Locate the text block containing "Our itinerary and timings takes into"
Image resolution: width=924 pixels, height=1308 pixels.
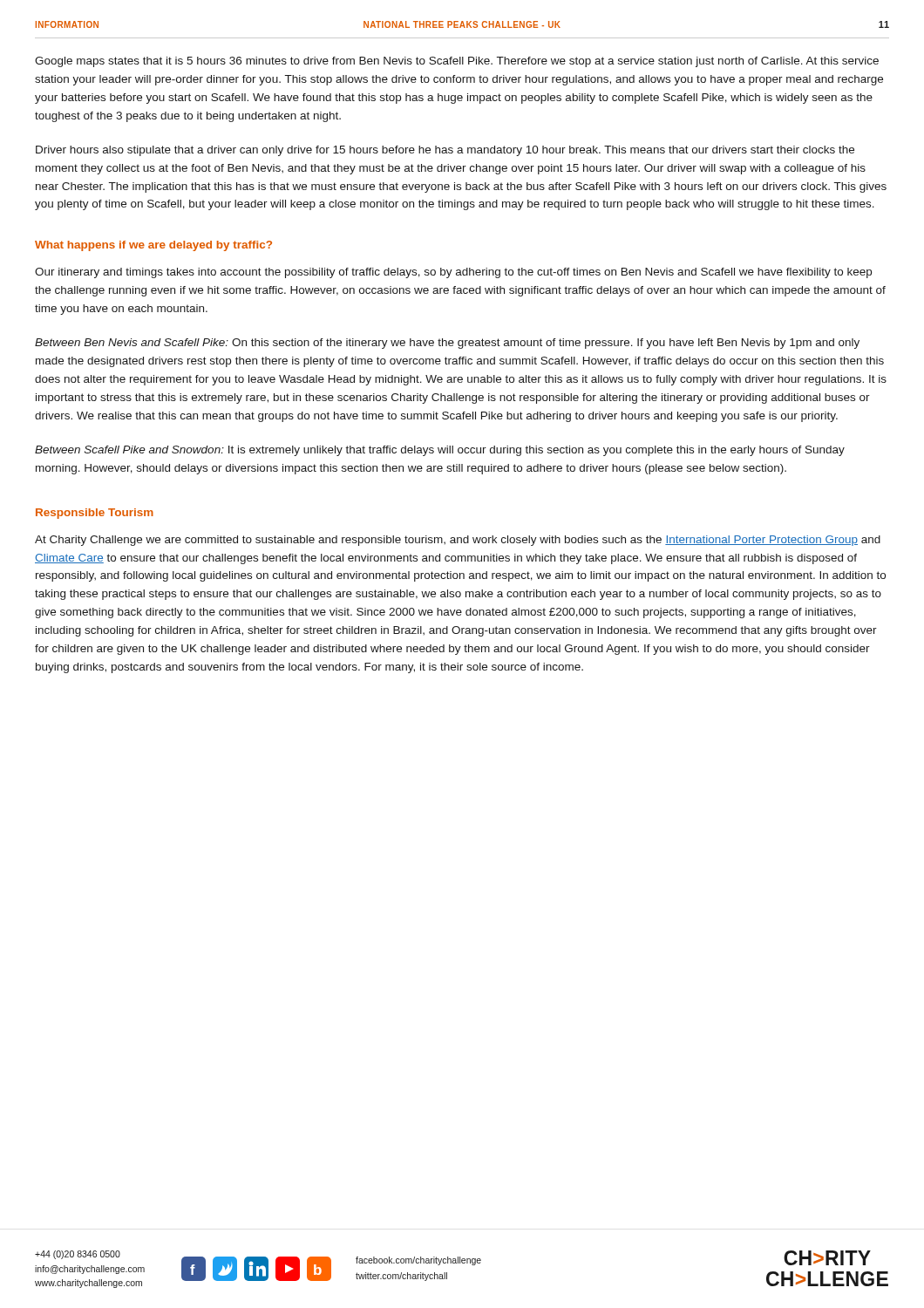[x=460, y=290]
